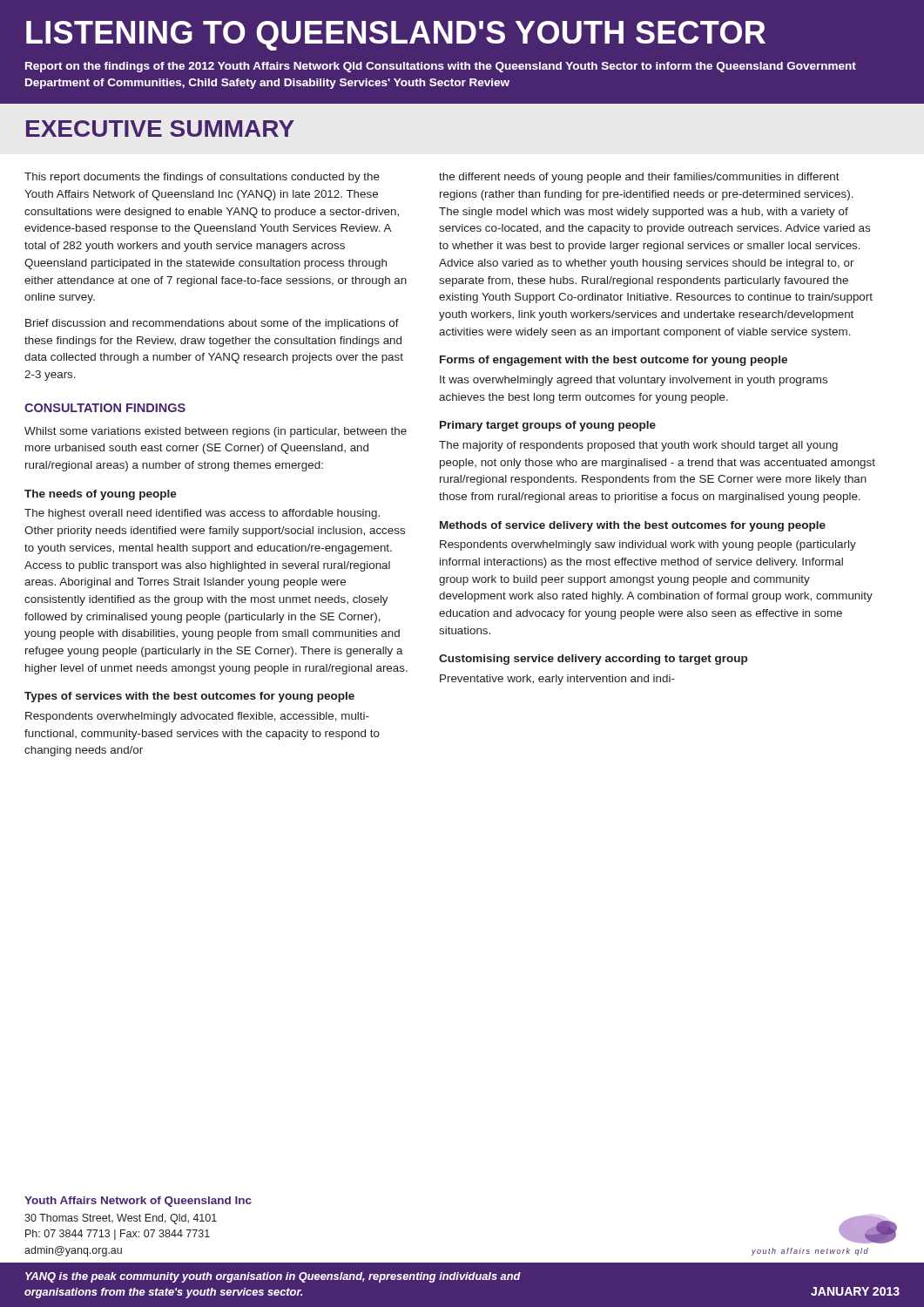
Task: Locate the text block starting "Respondents overwhelmingly advocated flexible, accessible, multi-functional,"
Action: pyautogui.click(x=217, y=733)
